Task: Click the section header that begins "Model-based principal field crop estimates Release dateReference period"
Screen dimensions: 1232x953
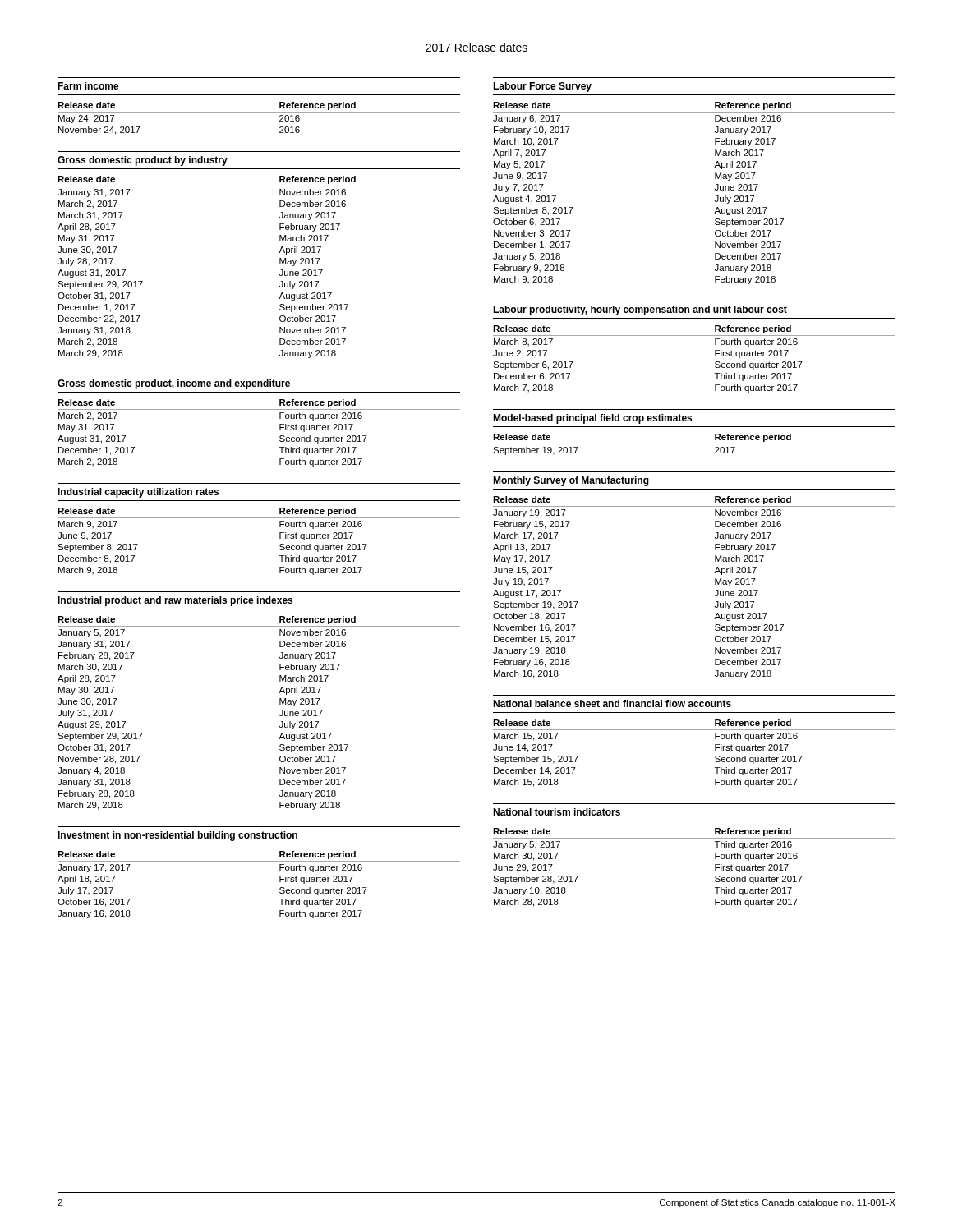Action: click(x=694, y=433)
